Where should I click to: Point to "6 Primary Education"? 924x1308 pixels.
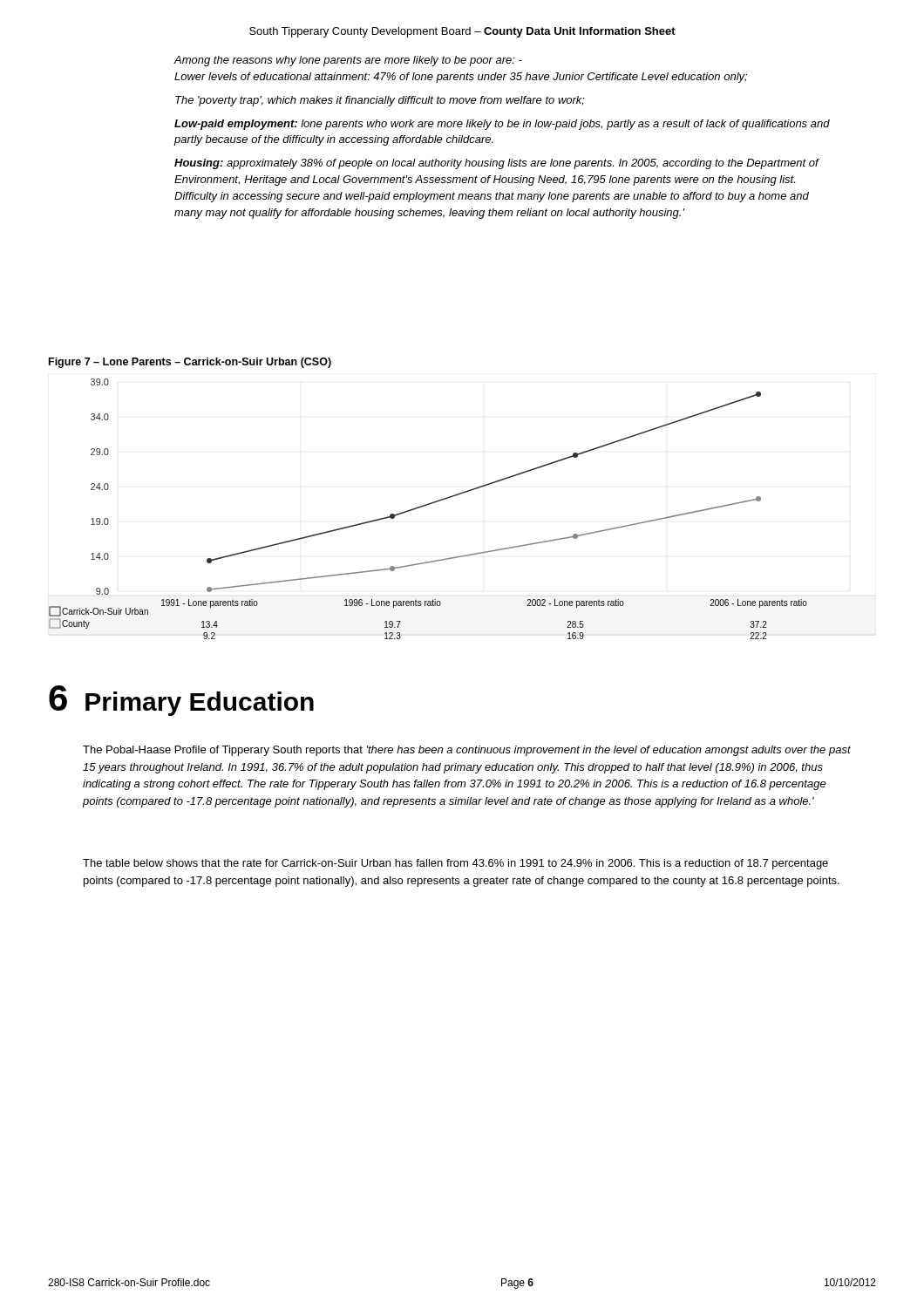(x=182, y=698)
